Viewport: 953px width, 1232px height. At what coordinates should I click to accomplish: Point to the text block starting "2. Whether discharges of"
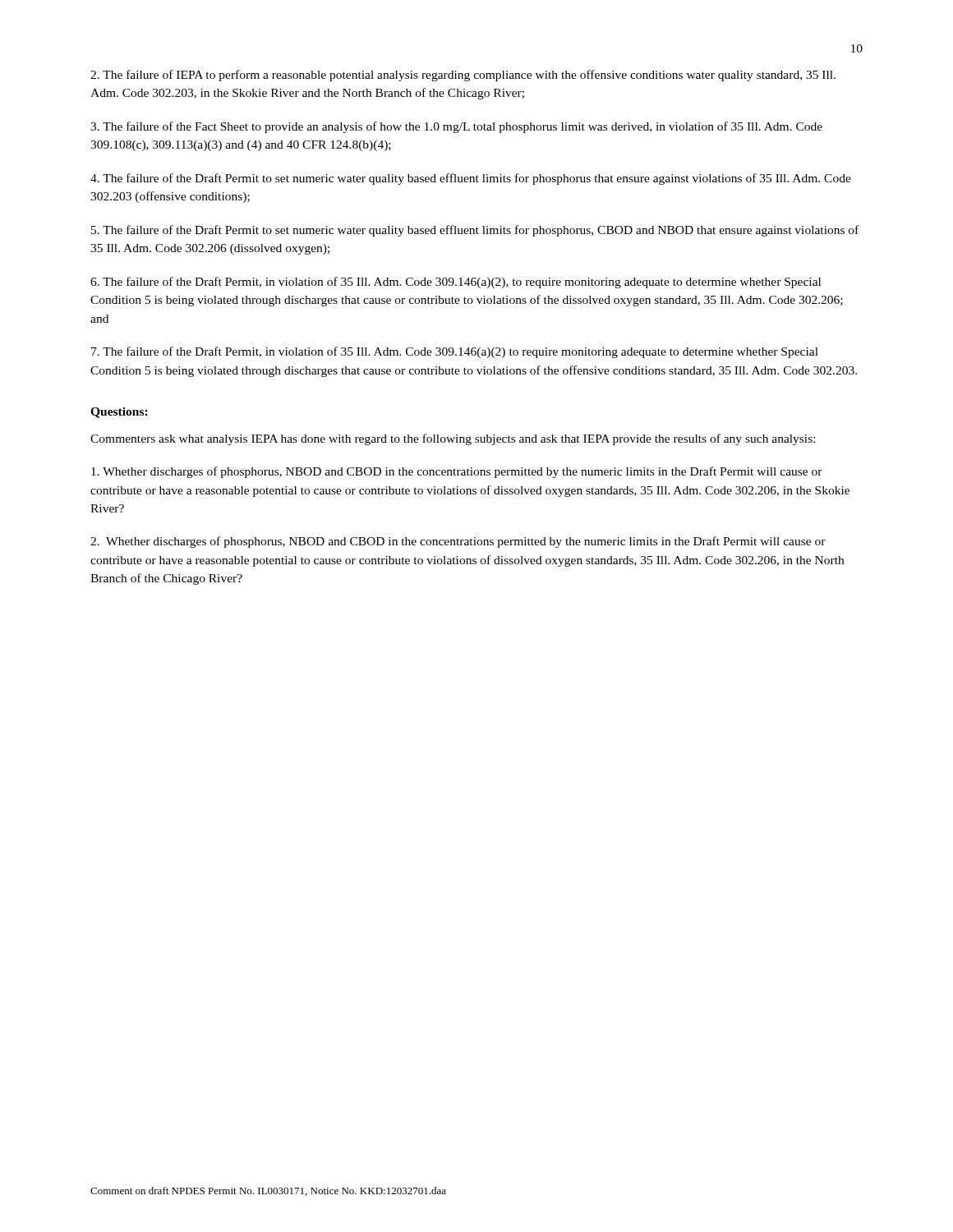click(x=467, y=560)
